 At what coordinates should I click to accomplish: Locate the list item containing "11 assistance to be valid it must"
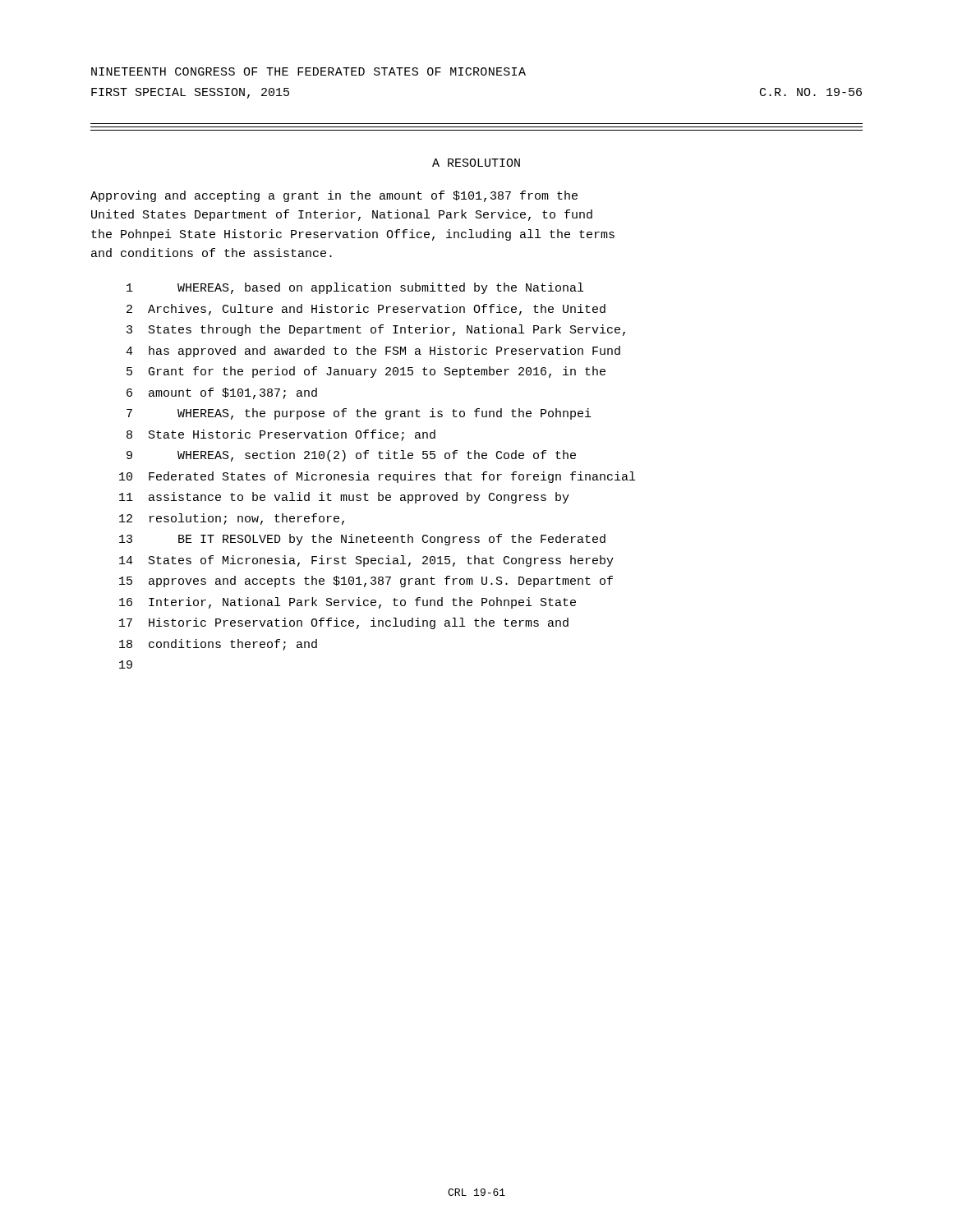pyautogui.click(x=476, y=498)
